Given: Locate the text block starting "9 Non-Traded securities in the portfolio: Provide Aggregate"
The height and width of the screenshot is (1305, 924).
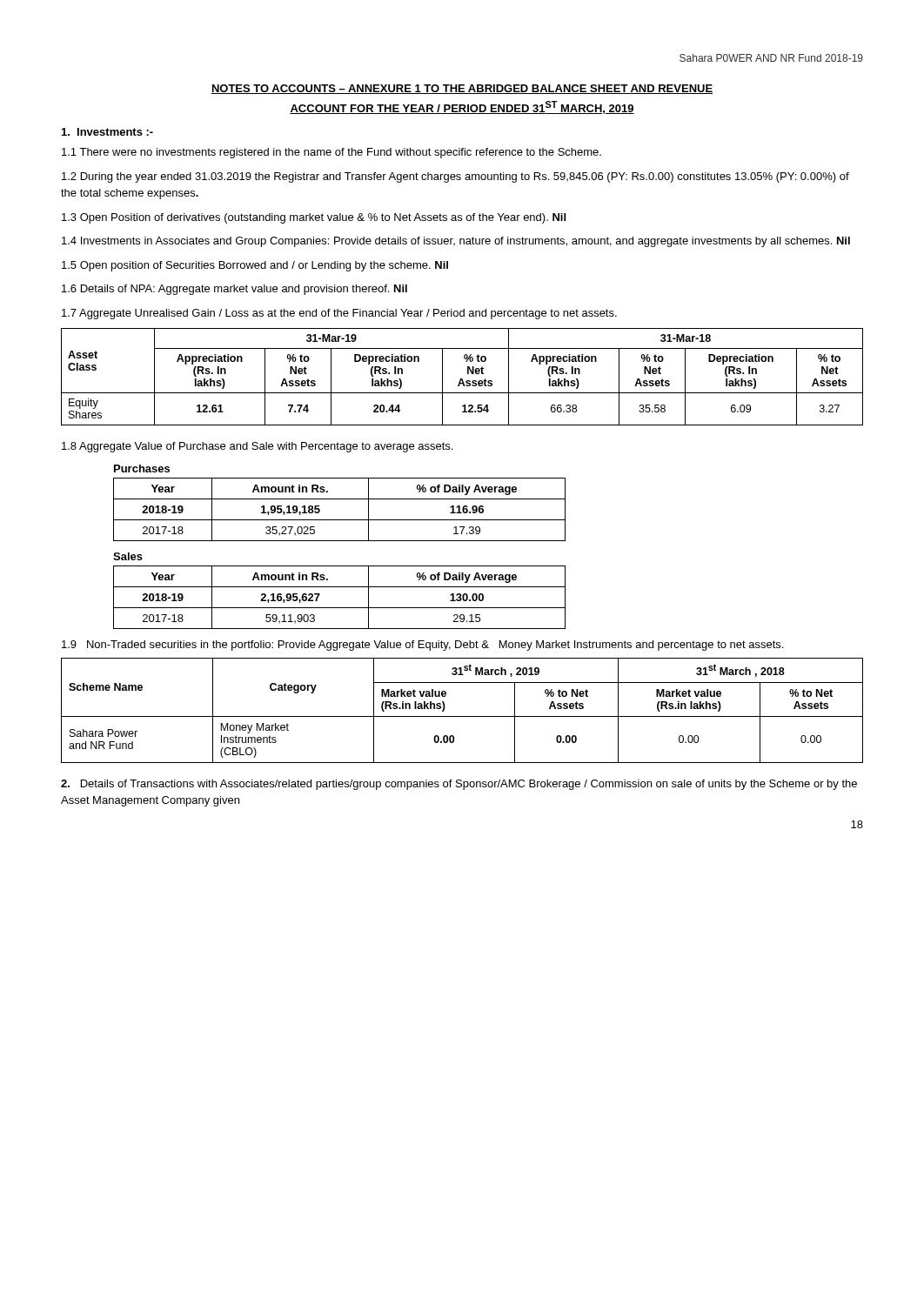Looking at the screenshot, I should click(423, 644).
